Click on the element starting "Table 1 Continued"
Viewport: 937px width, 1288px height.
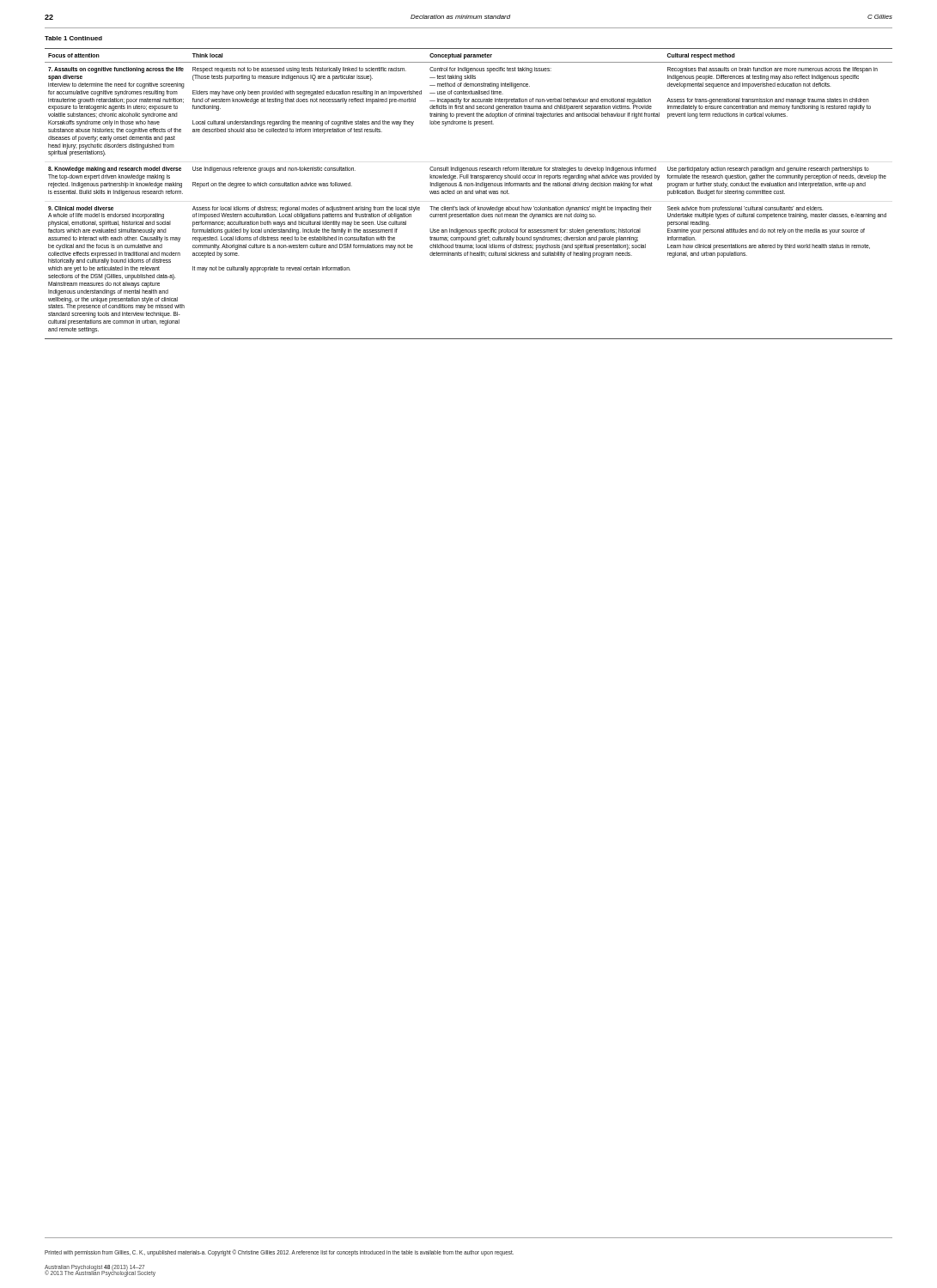pyautogui.click(x=73, y=38)
